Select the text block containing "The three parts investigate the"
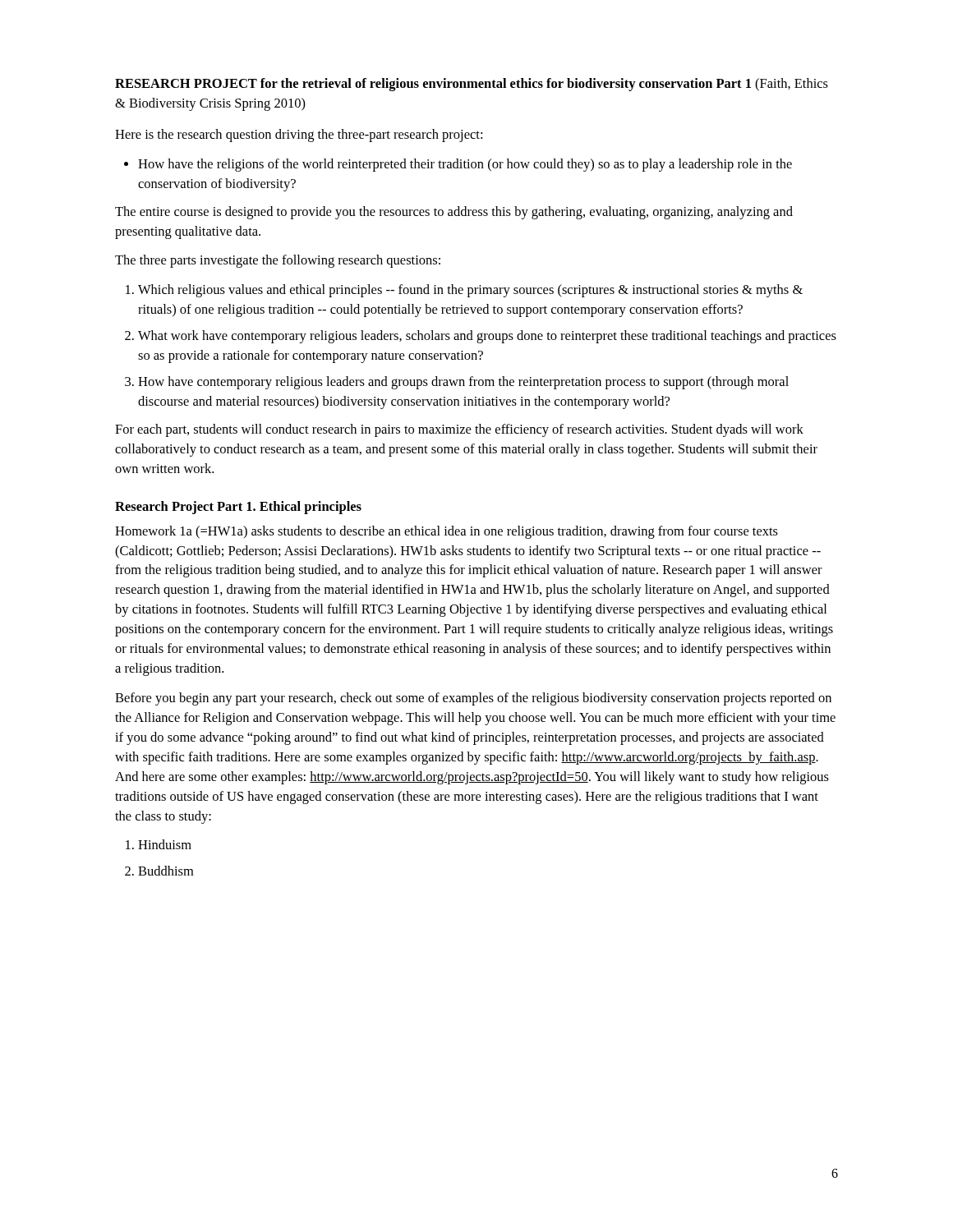Viewport: 953px width, 1232px height. click(x=278, y=260)
